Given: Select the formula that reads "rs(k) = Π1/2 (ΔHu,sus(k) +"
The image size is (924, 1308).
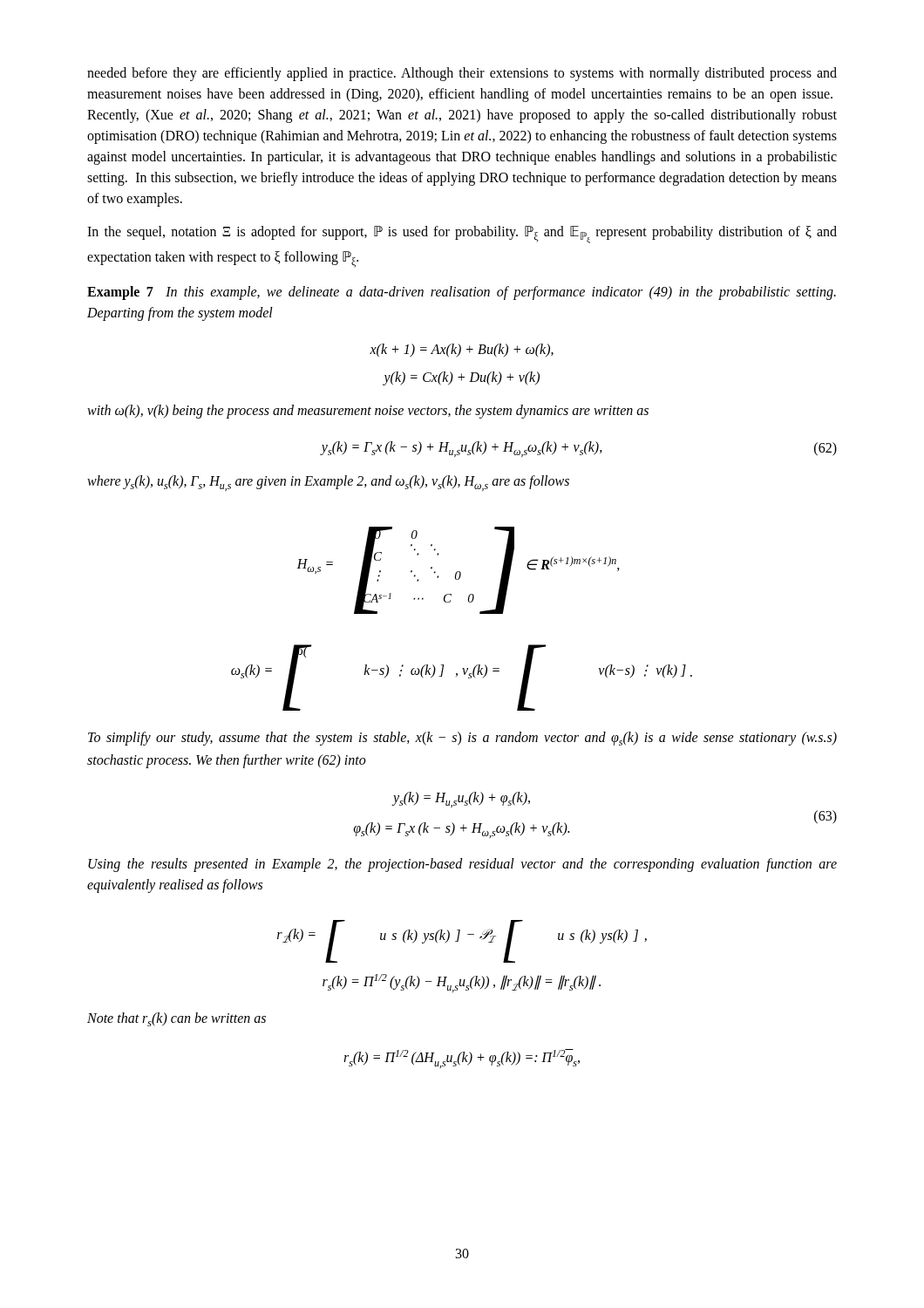Looking at the screenshot, I should (462, 1058).
